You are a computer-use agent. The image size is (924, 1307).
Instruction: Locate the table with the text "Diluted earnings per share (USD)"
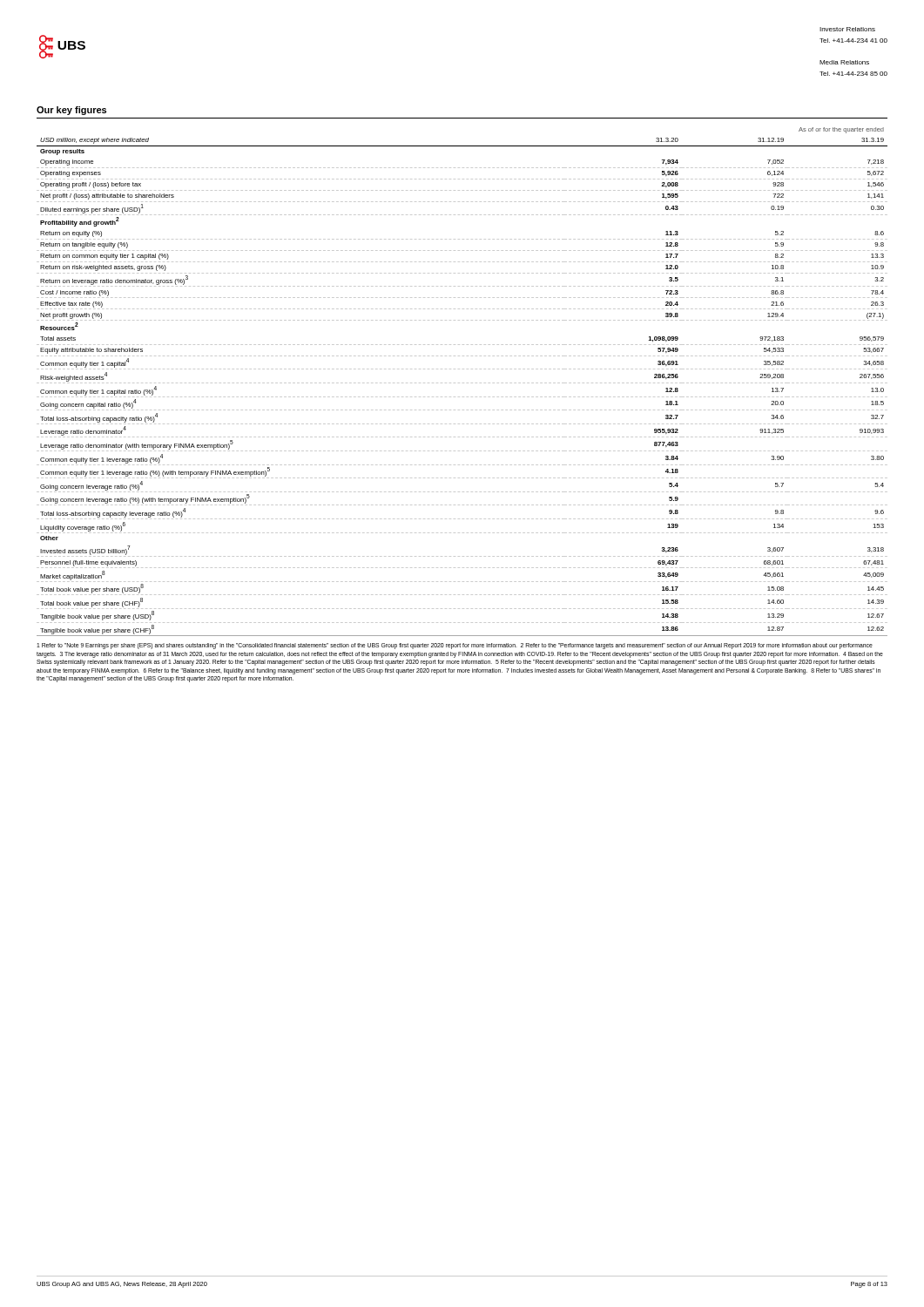click(x=462, y=403)
